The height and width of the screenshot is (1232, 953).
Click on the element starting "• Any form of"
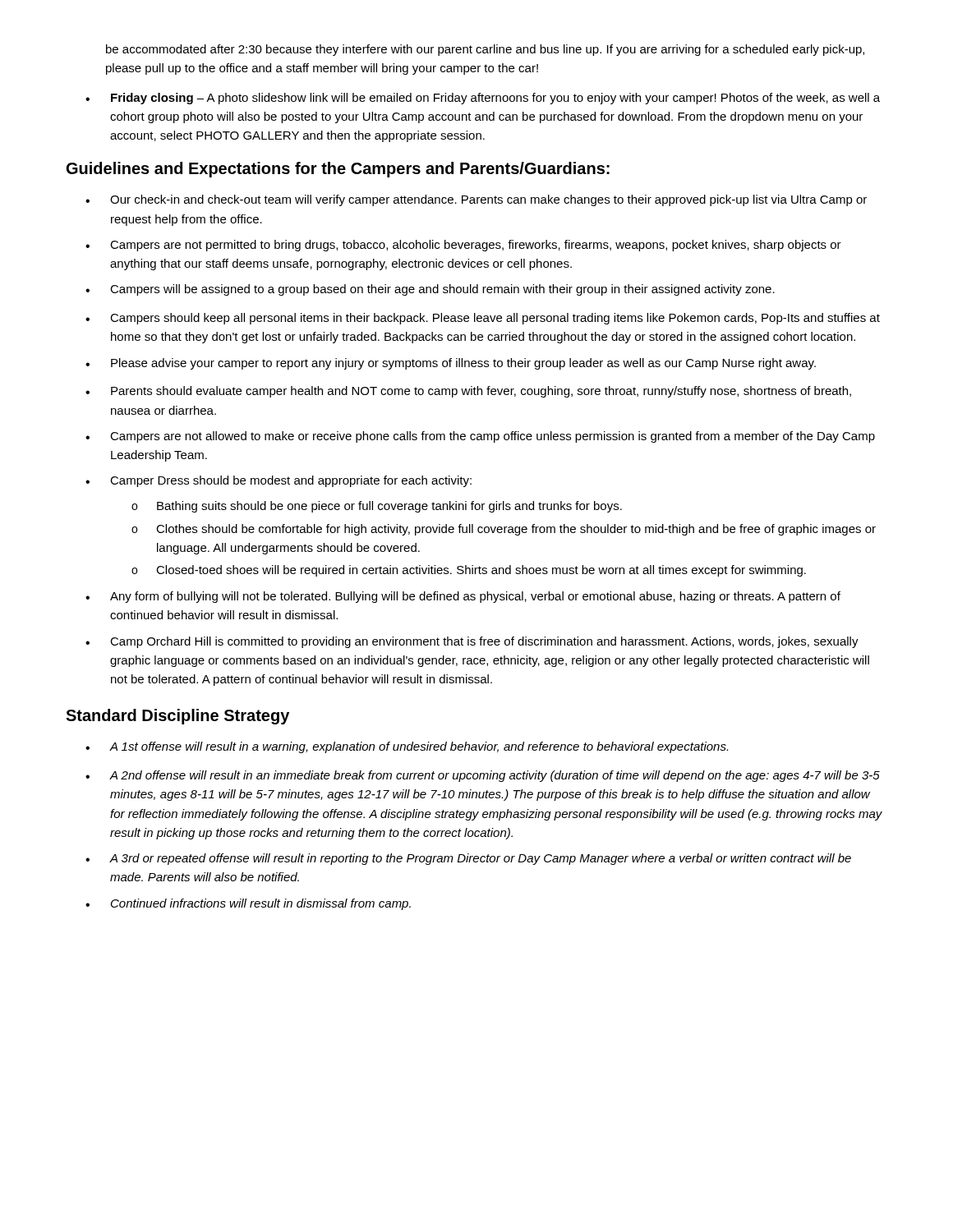(486, 606)
